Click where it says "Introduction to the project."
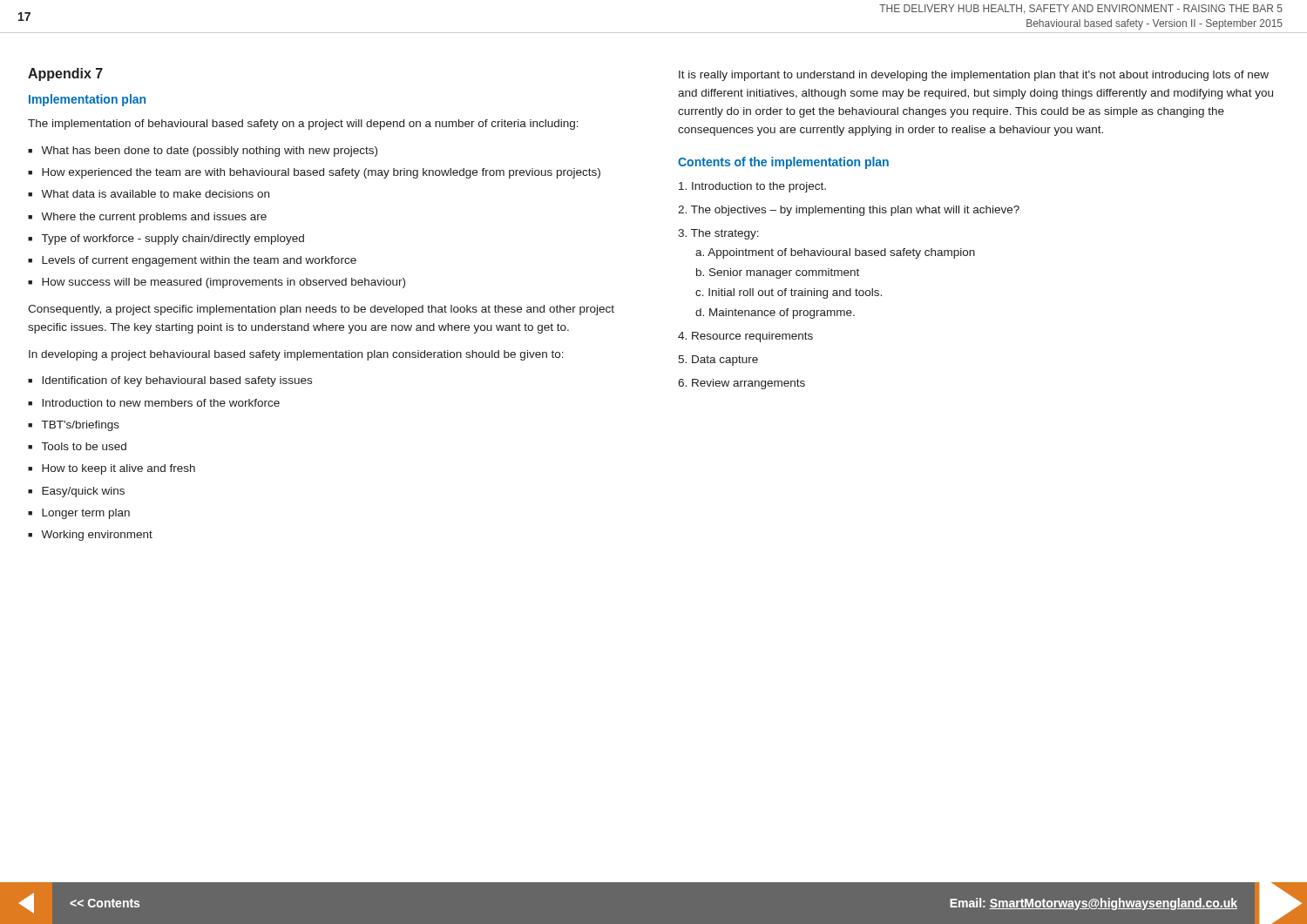 pyautogui.click(x=752, y=186)
